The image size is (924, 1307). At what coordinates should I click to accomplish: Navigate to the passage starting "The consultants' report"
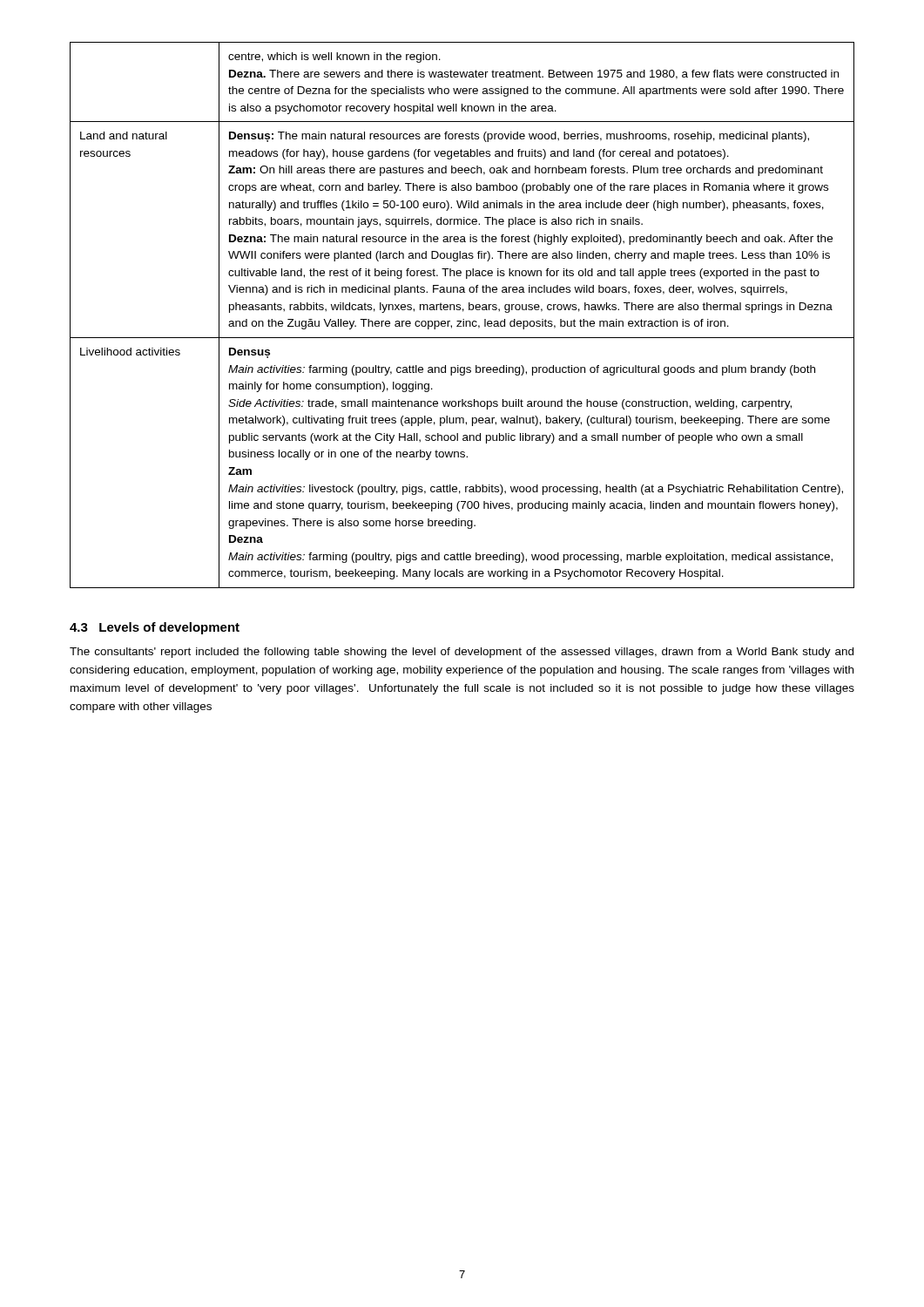462,679
